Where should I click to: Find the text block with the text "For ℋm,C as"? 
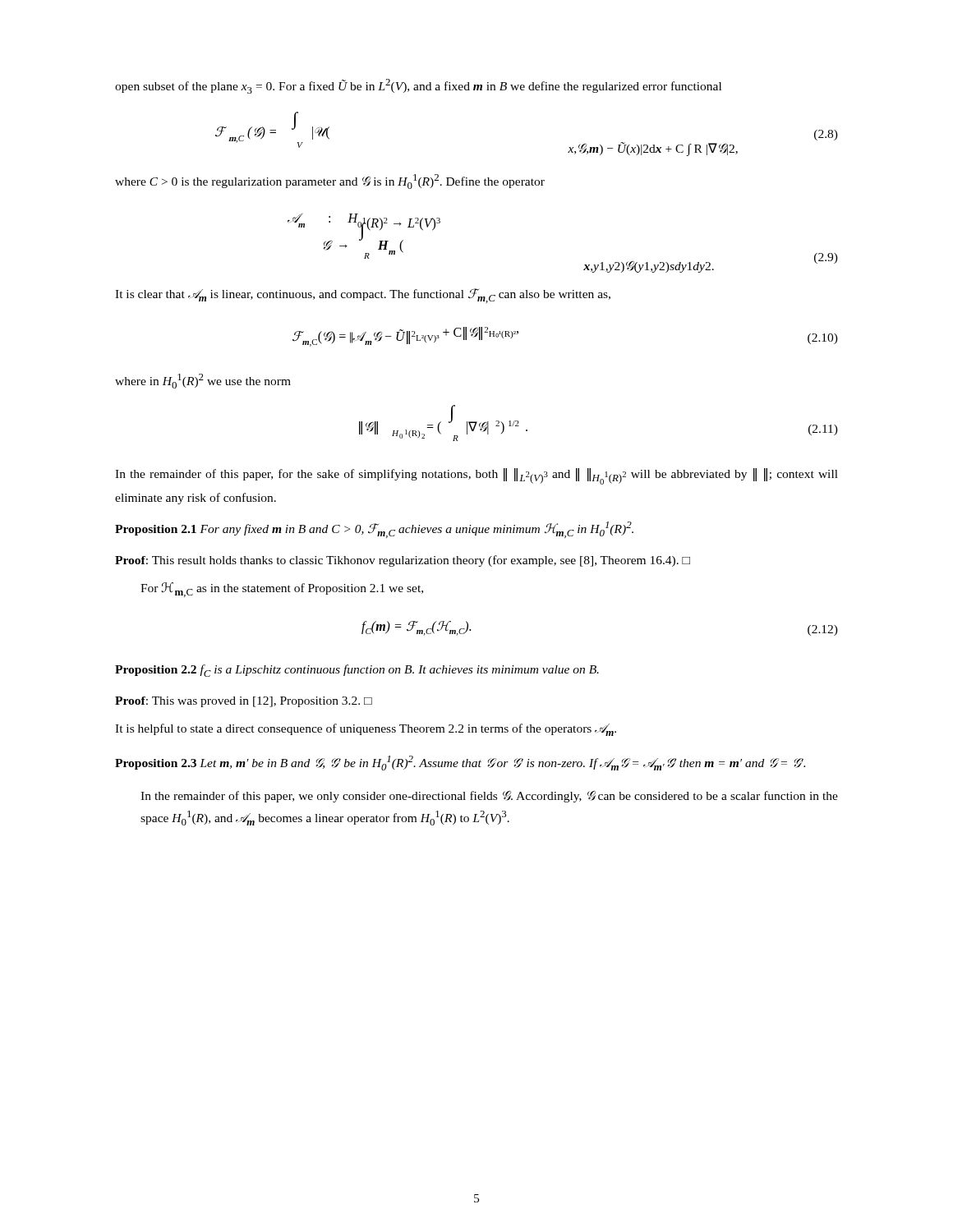click(x=282, y=590)
